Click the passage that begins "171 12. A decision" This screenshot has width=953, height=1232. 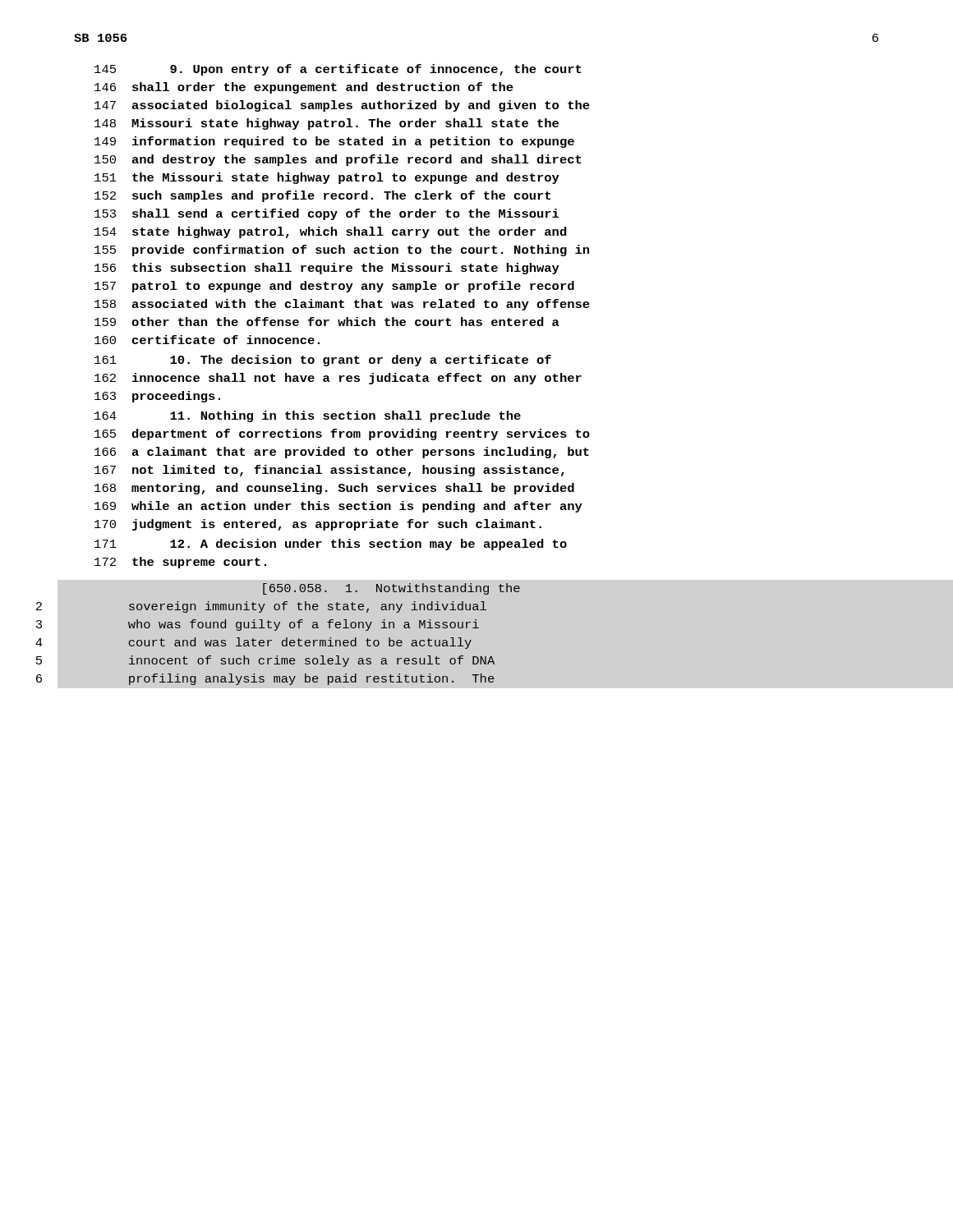476,554
